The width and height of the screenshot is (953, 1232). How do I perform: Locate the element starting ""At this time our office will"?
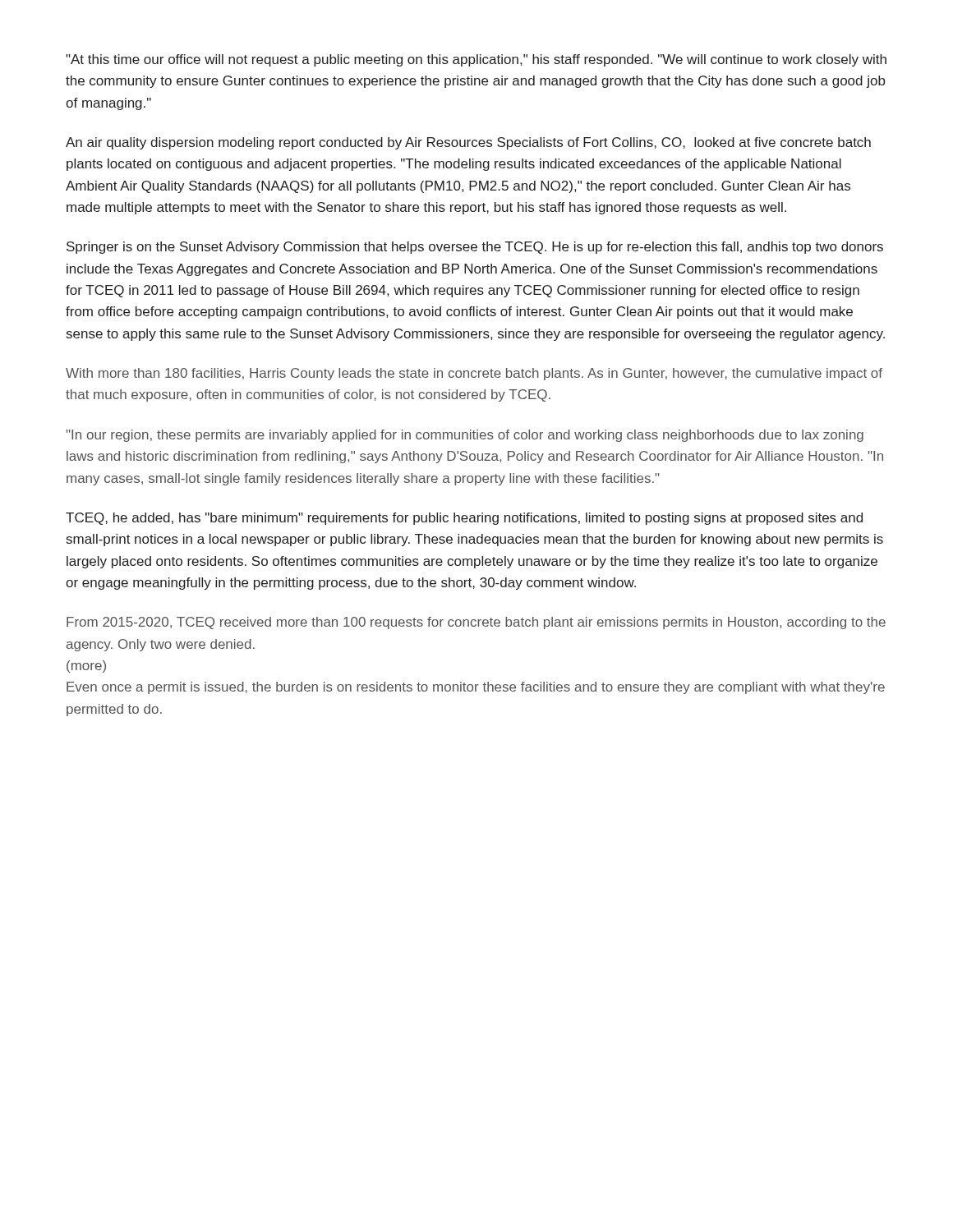coord(476,81)
